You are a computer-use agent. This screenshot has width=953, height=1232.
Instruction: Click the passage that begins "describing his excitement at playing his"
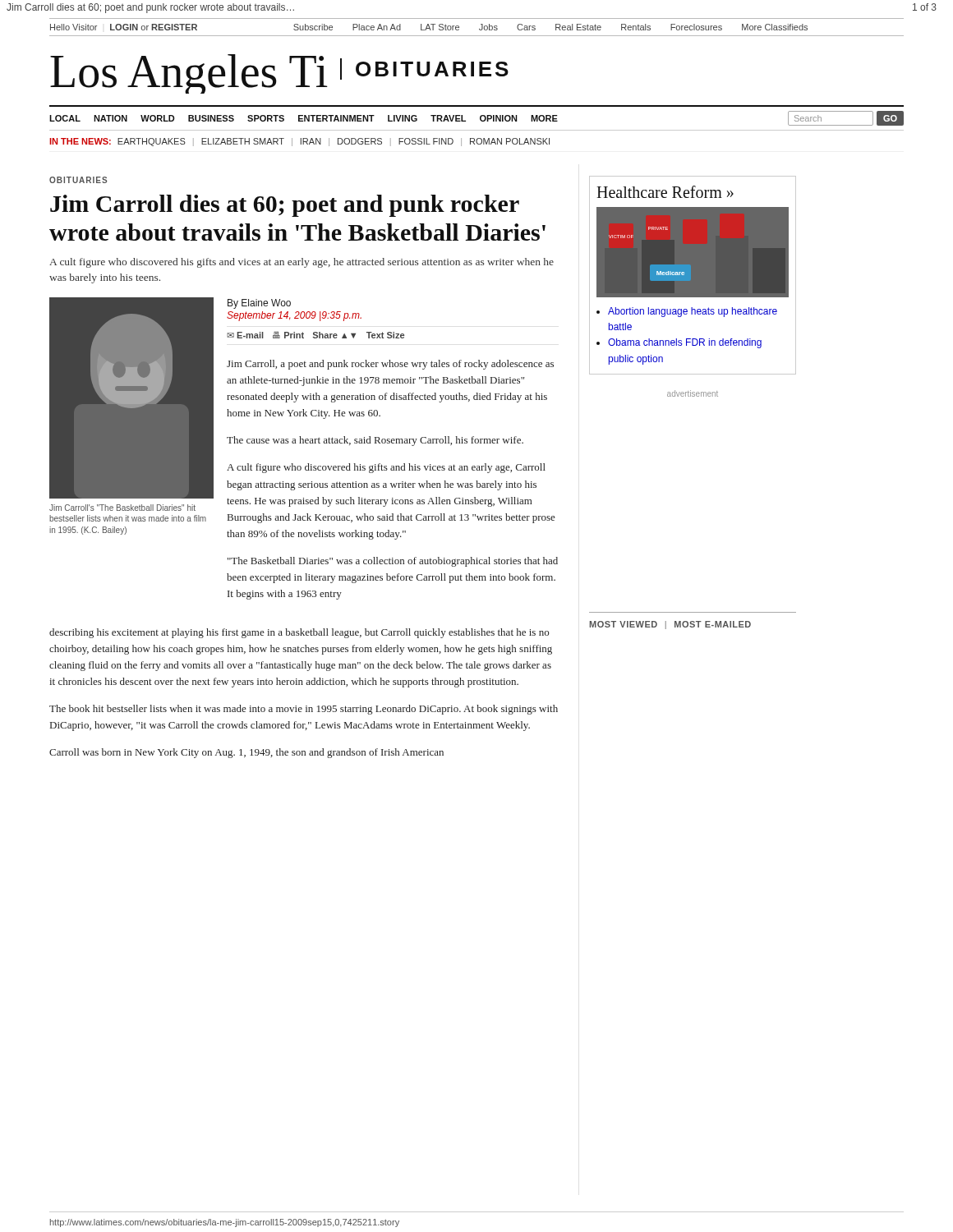coord(304,692)
